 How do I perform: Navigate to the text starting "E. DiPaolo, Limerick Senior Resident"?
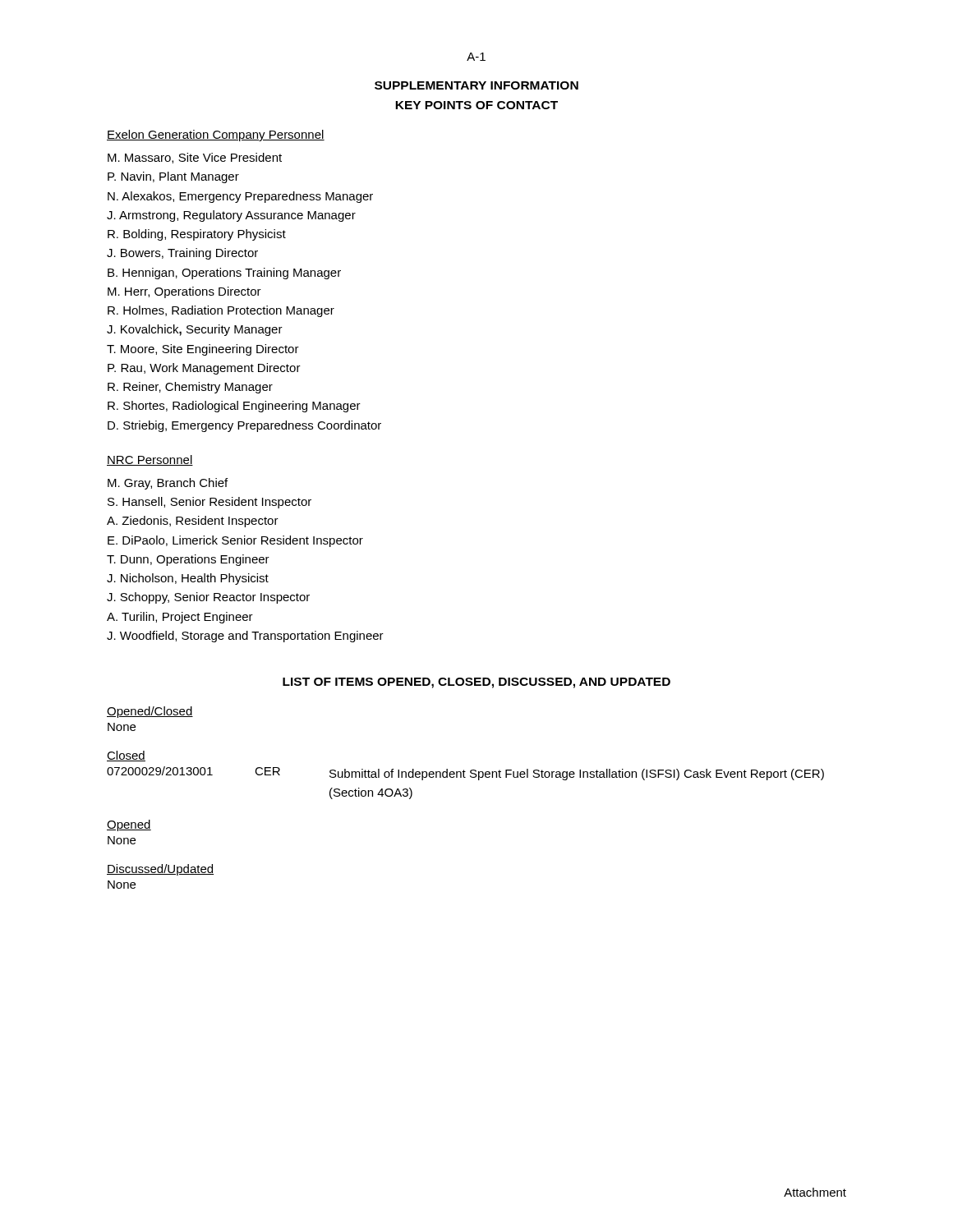235,540
